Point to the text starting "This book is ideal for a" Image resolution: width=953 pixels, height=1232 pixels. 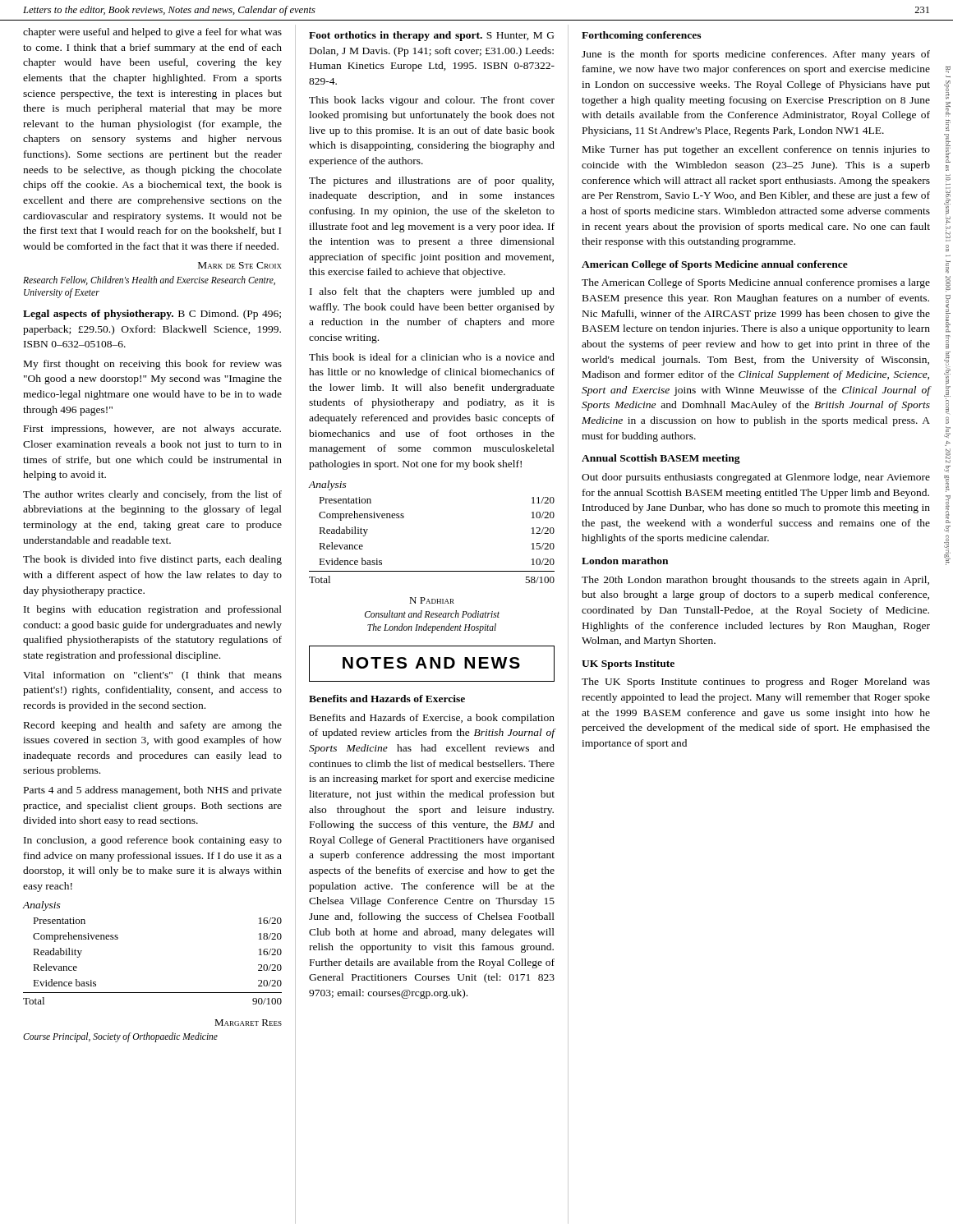point(432,411)
